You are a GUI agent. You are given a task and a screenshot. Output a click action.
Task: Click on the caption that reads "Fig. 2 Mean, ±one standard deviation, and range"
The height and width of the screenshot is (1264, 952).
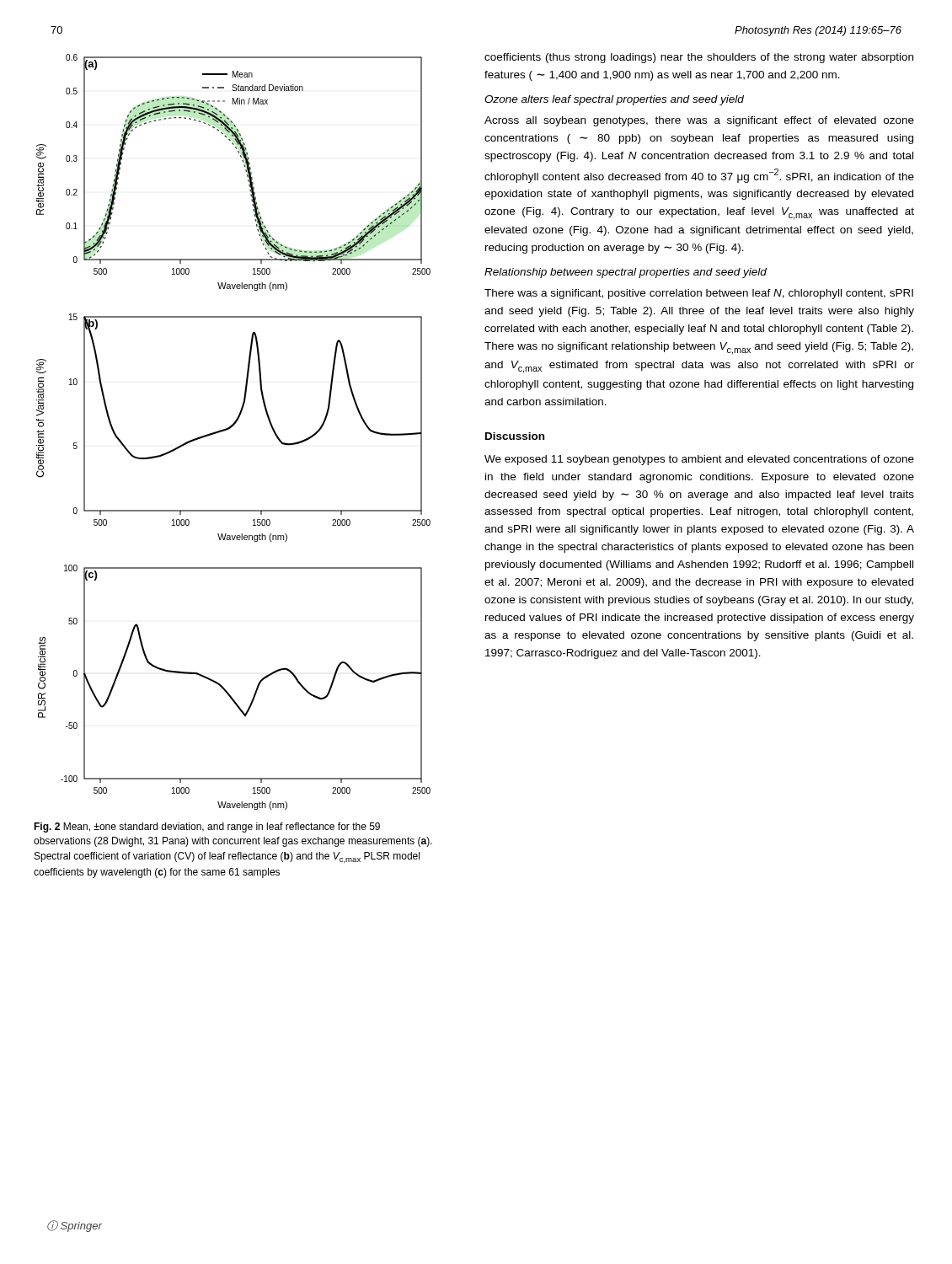[233, 849]
